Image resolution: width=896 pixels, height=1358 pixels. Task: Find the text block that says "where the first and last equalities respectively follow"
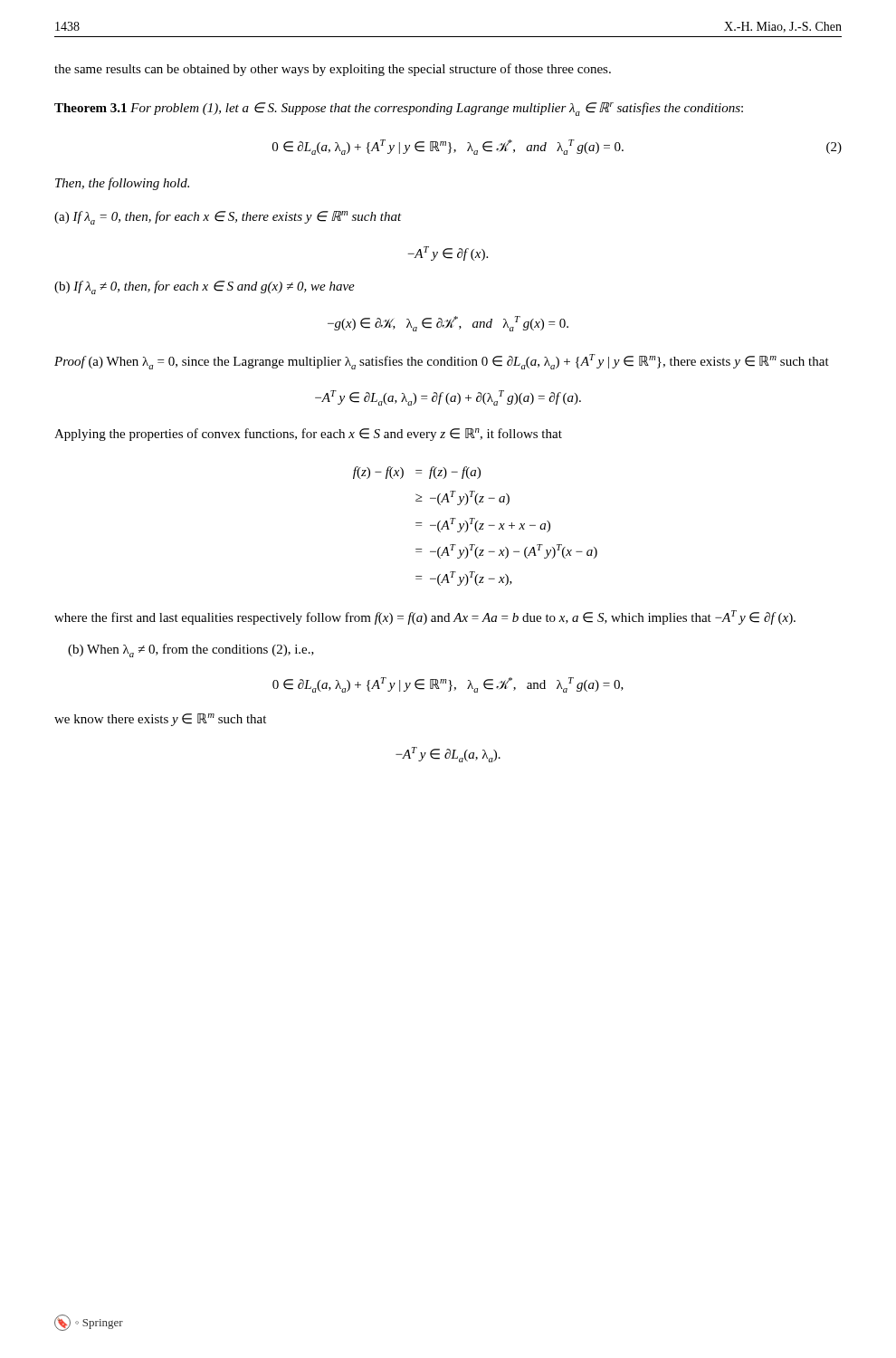click(x=425, y=616)
